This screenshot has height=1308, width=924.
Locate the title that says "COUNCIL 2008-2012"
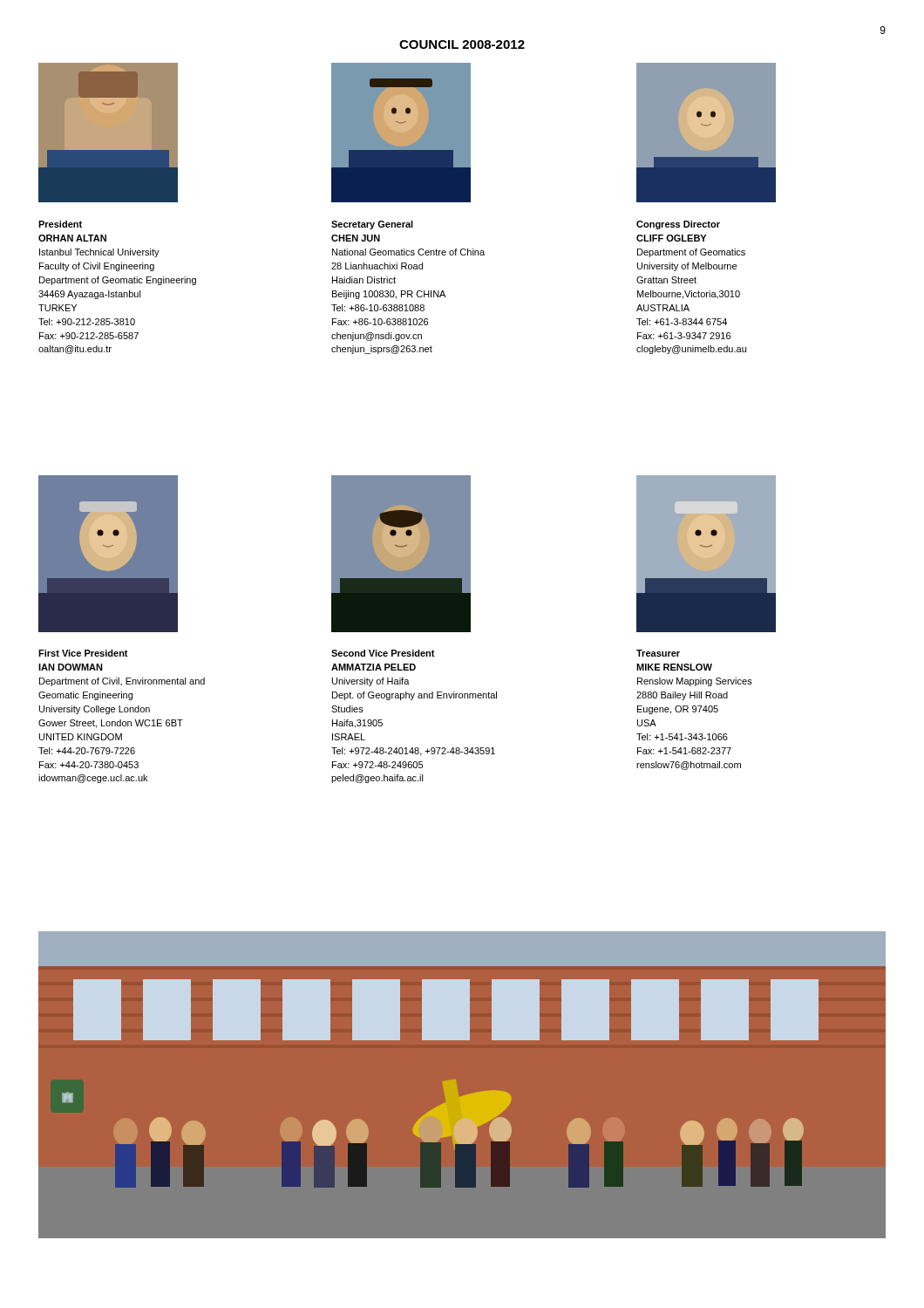click(462, 44)
